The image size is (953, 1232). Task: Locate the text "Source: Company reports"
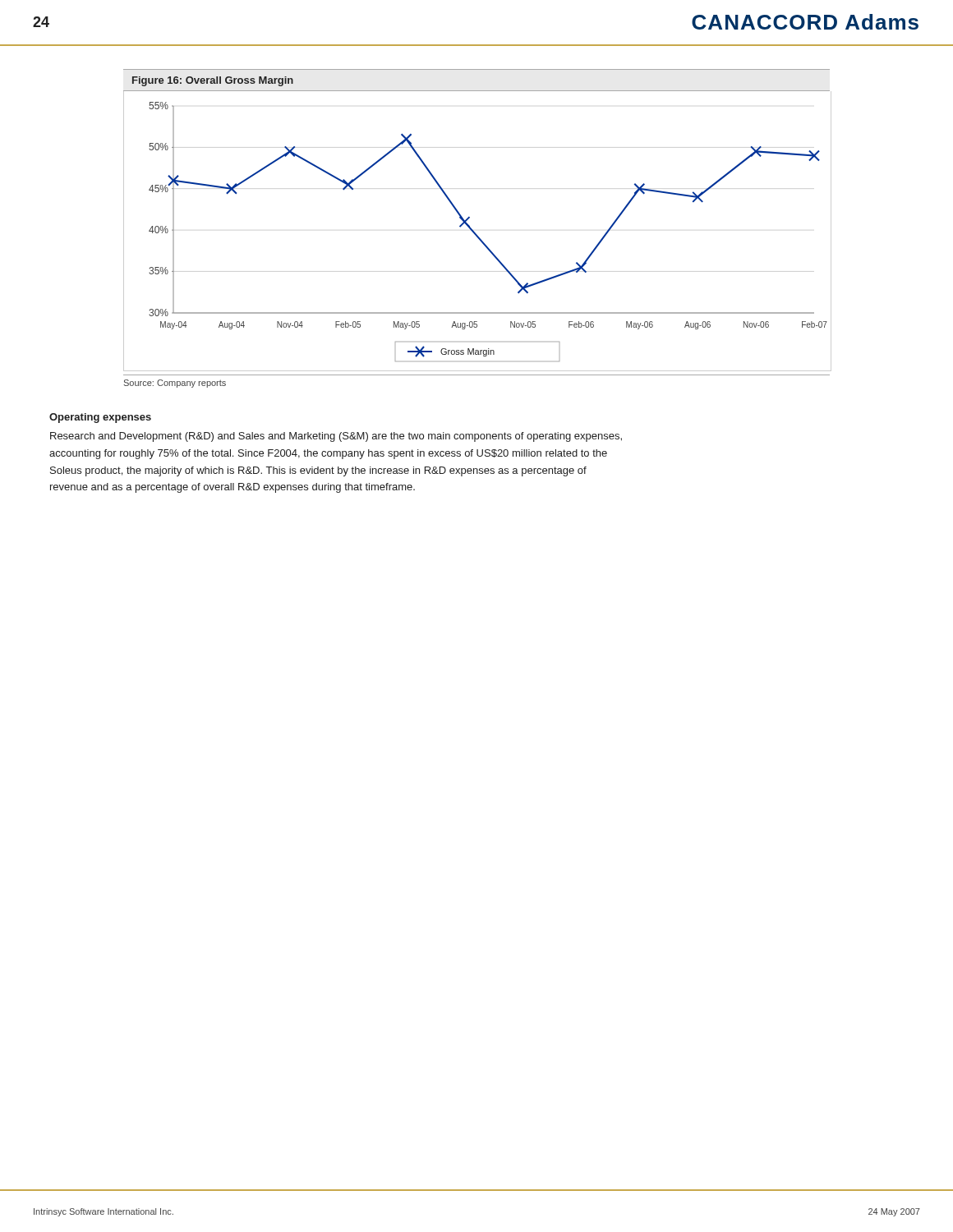click(175, 383)
